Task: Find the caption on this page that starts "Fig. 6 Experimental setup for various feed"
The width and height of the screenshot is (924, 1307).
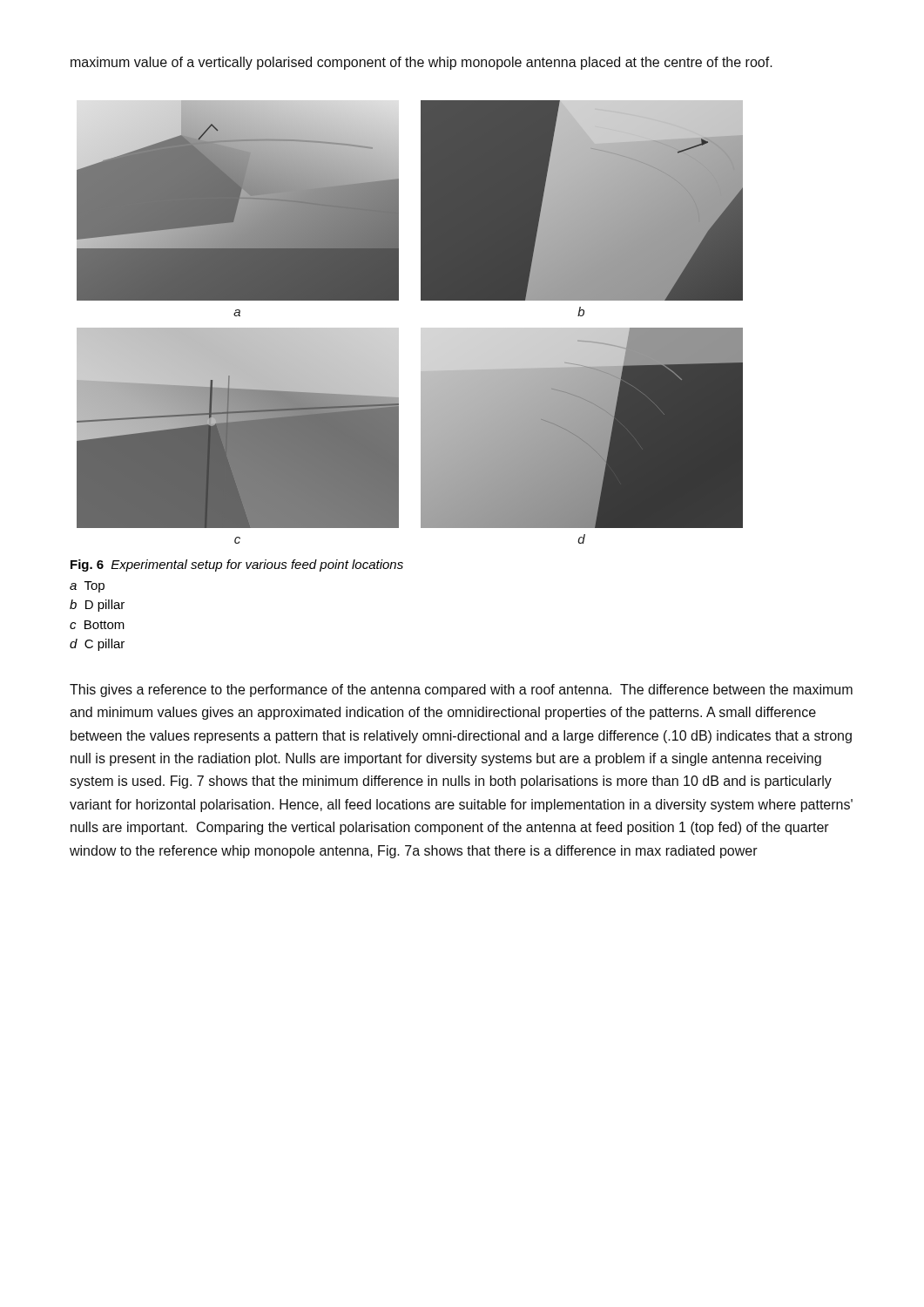Action: pos(237,565)
